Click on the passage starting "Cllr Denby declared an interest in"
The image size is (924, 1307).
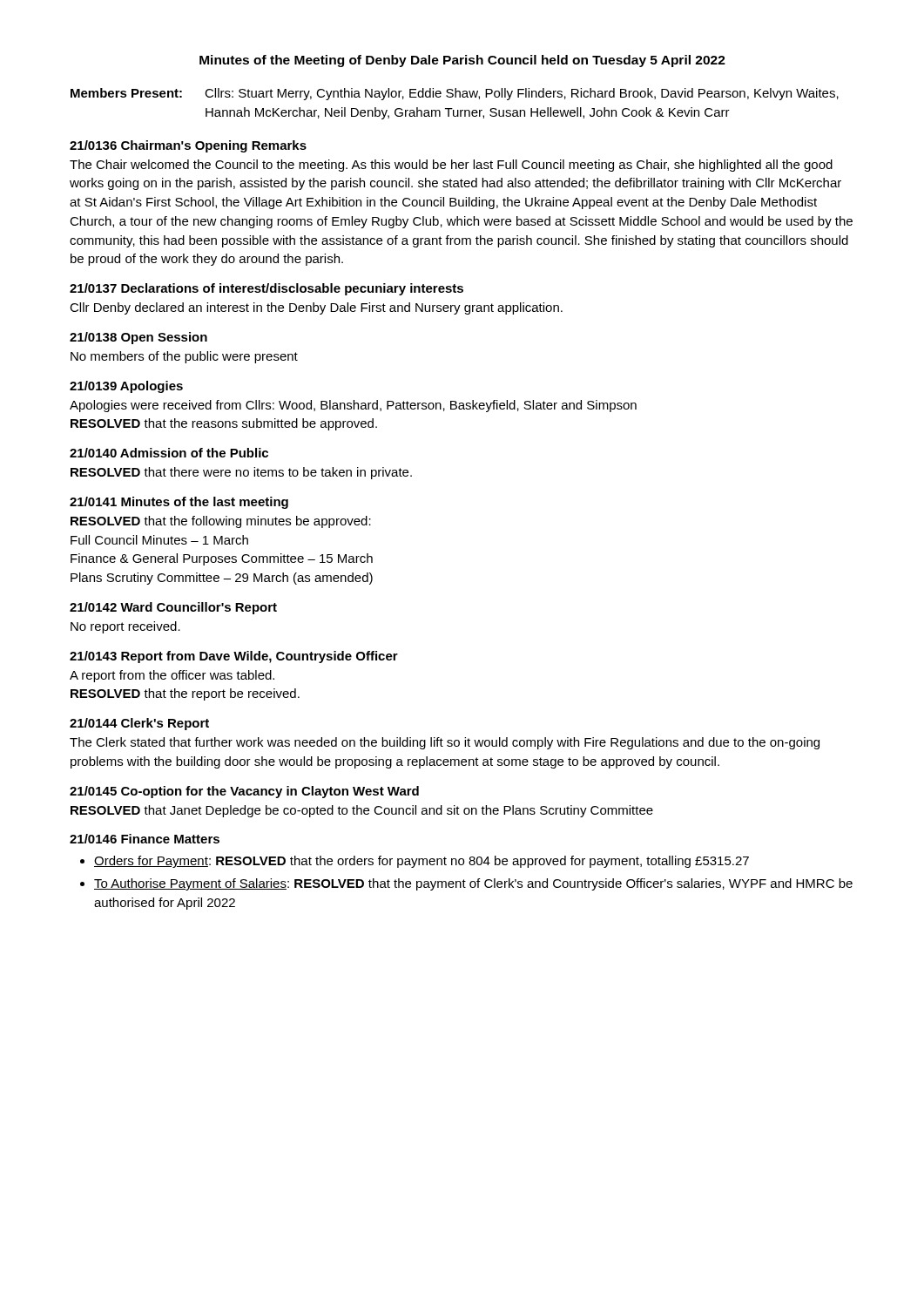pos(317,307)
